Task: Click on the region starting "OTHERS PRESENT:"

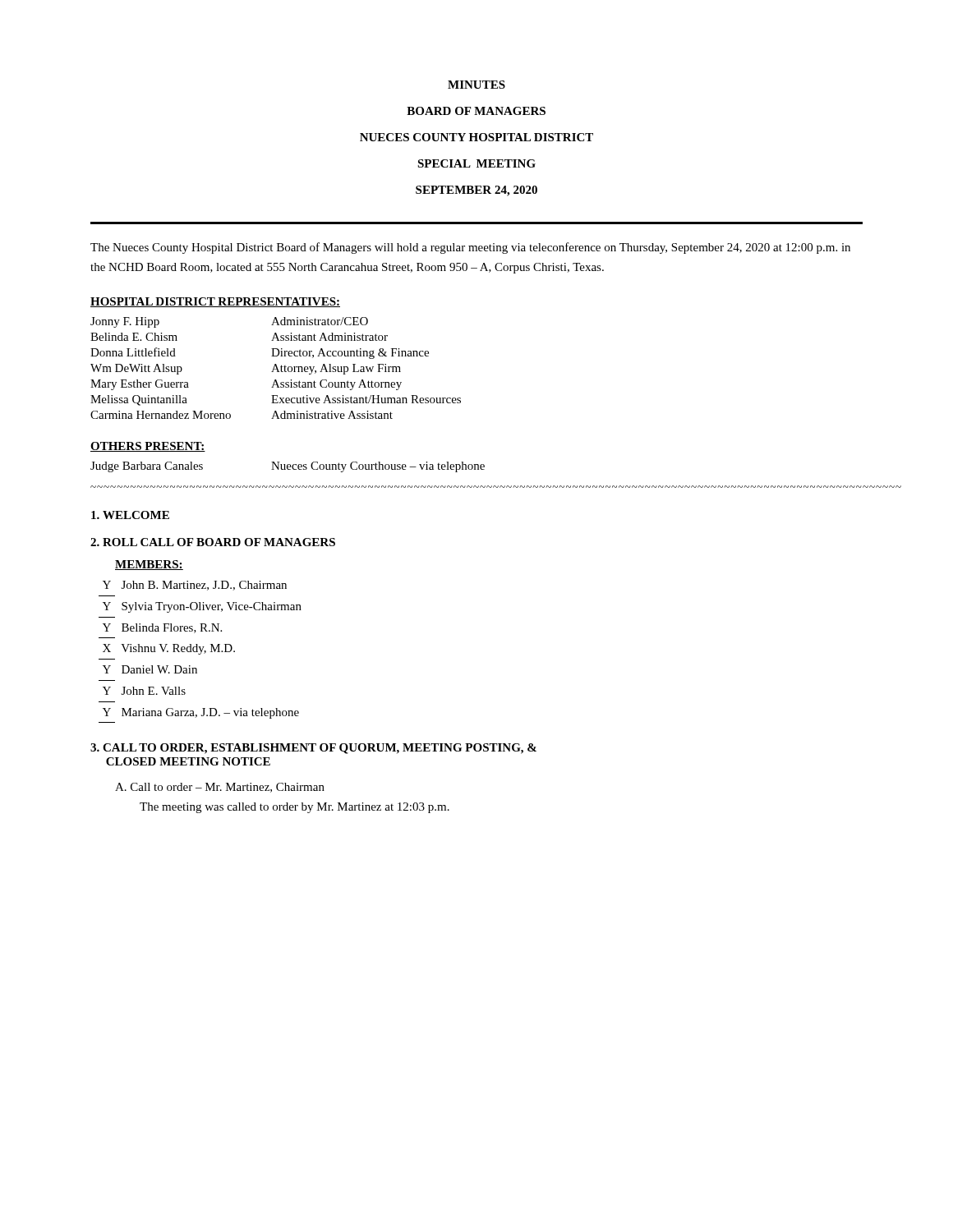Action: coord(148,446)
